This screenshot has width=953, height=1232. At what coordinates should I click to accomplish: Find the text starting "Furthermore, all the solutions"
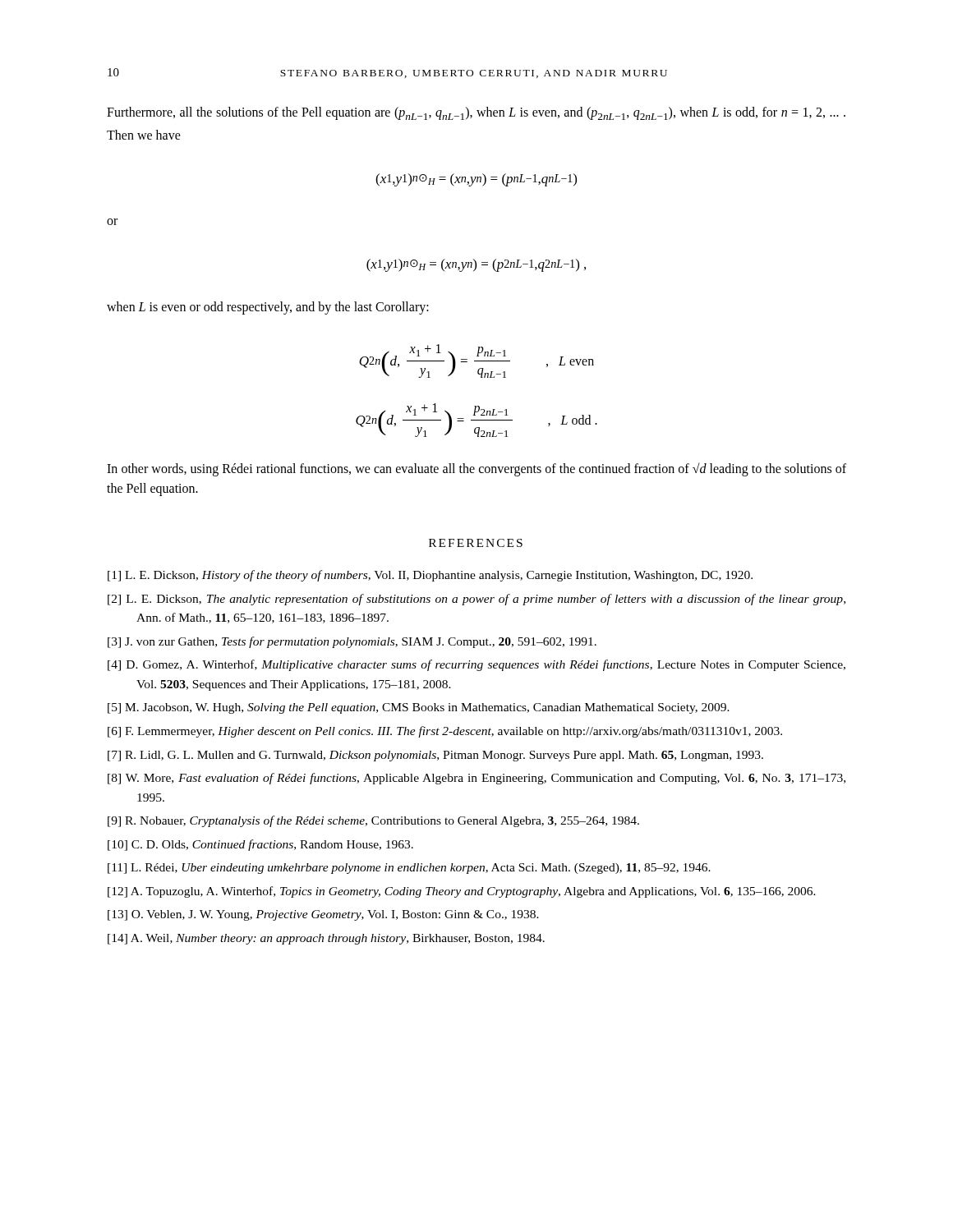476,124
